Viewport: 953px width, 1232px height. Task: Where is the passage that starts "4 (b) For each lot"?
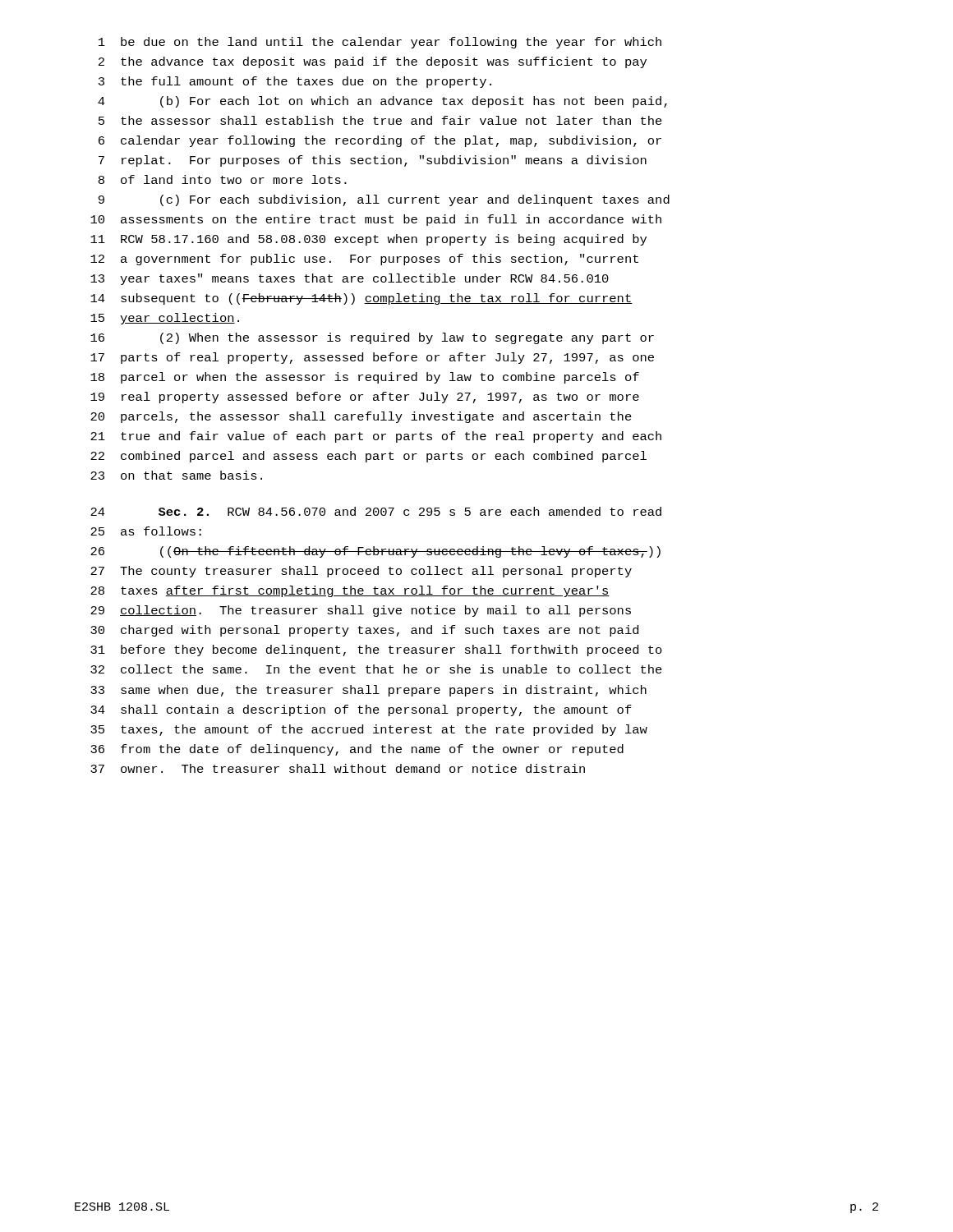[476, 102]
